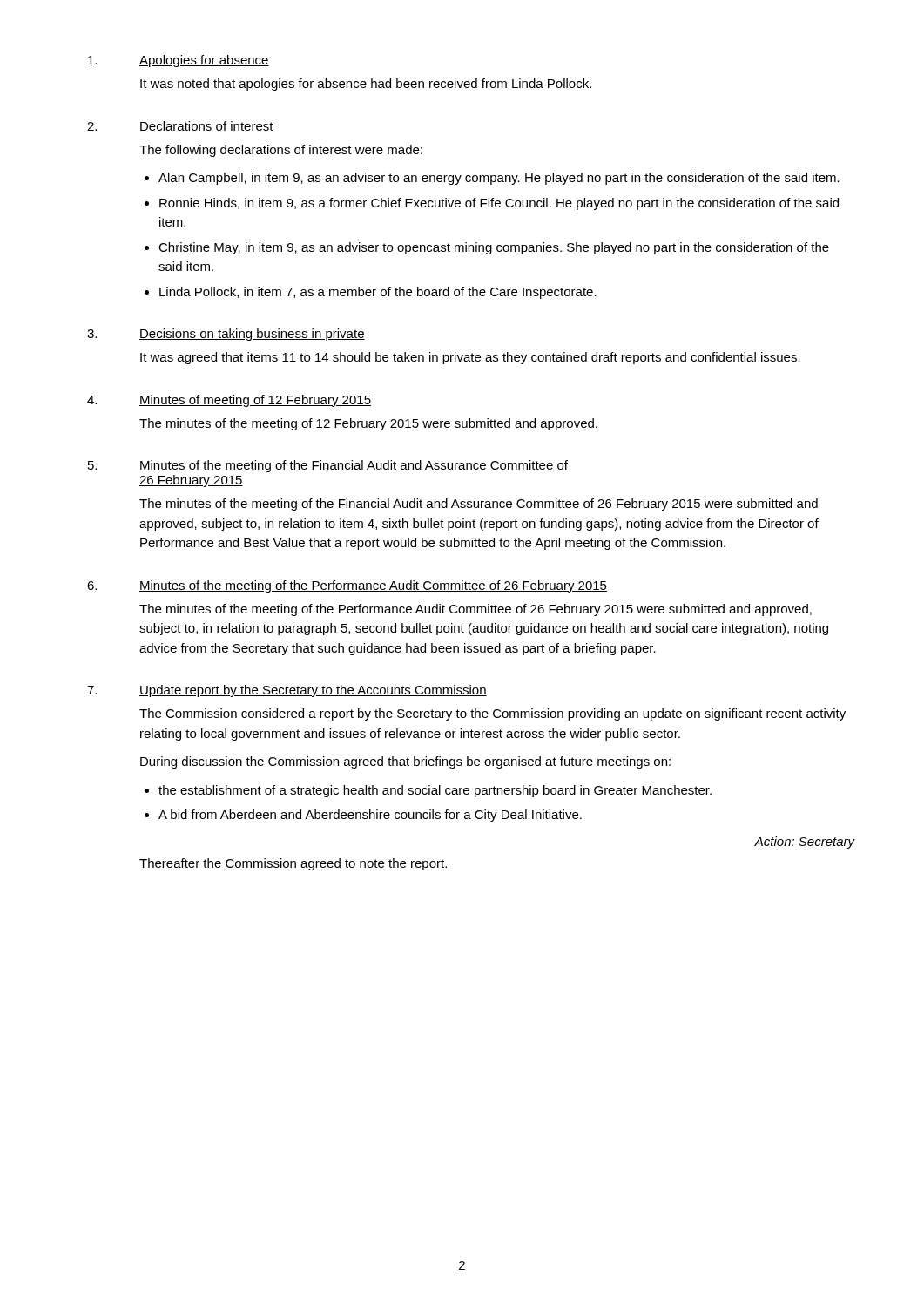
Task: Find the text block containing "It was noted"
Action: click(x=366, y=83)
